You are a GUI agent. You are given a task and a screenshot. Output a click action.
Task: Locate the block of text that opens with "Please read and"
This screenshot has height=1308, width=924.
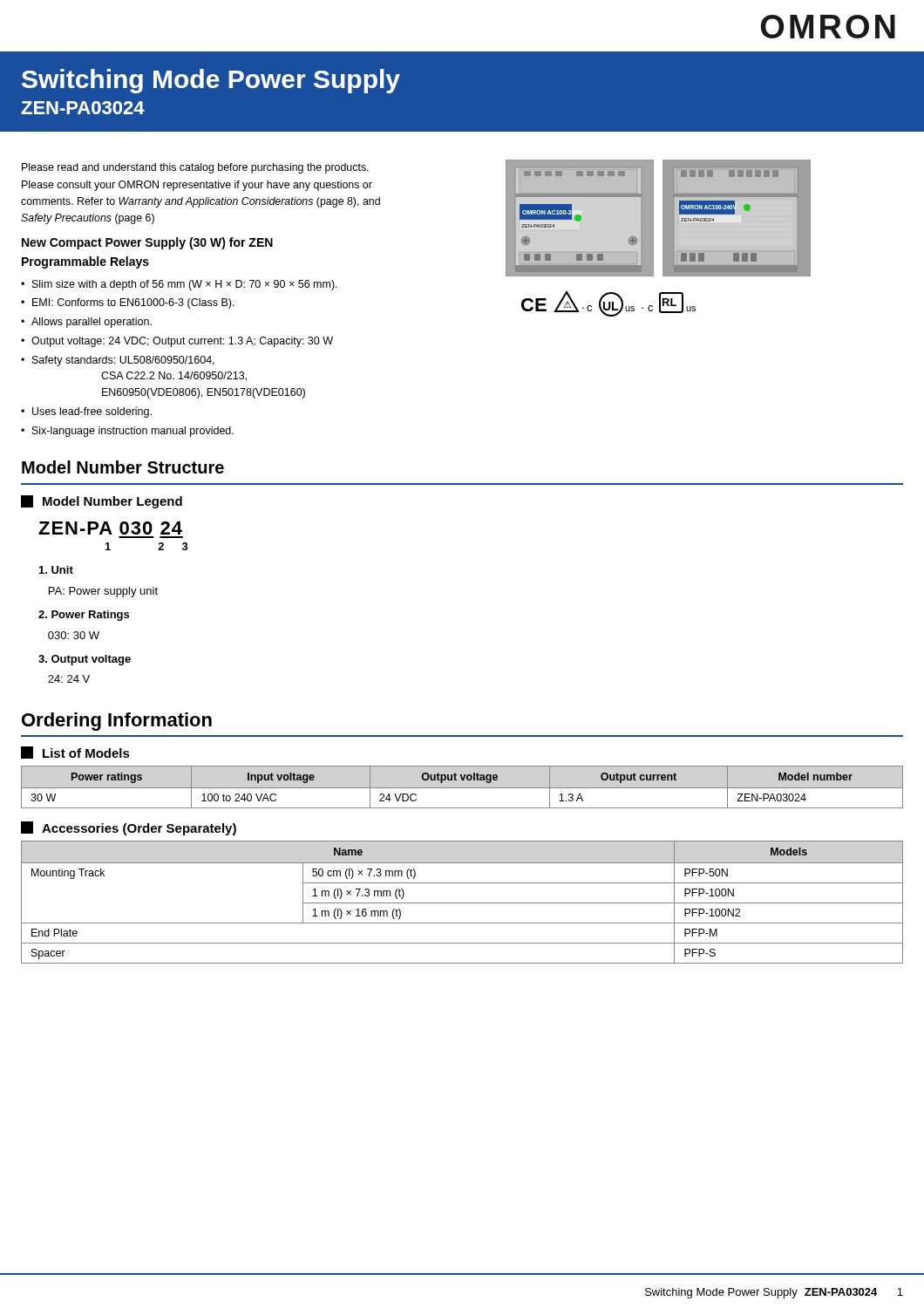point(201,193)
